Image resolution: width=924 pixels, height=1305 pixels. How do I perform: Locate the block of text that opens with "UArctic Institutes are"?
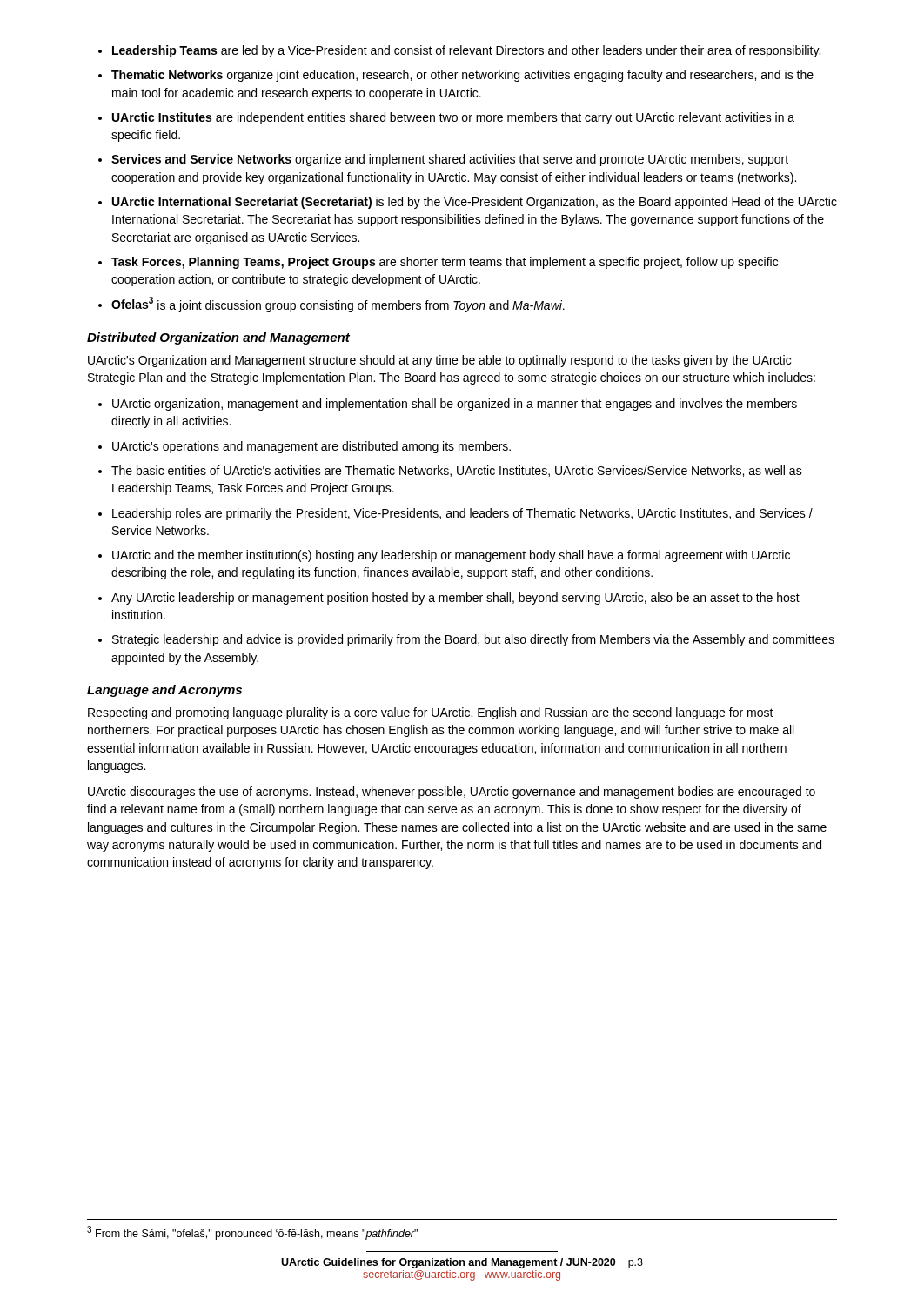[x=453, y=126]
